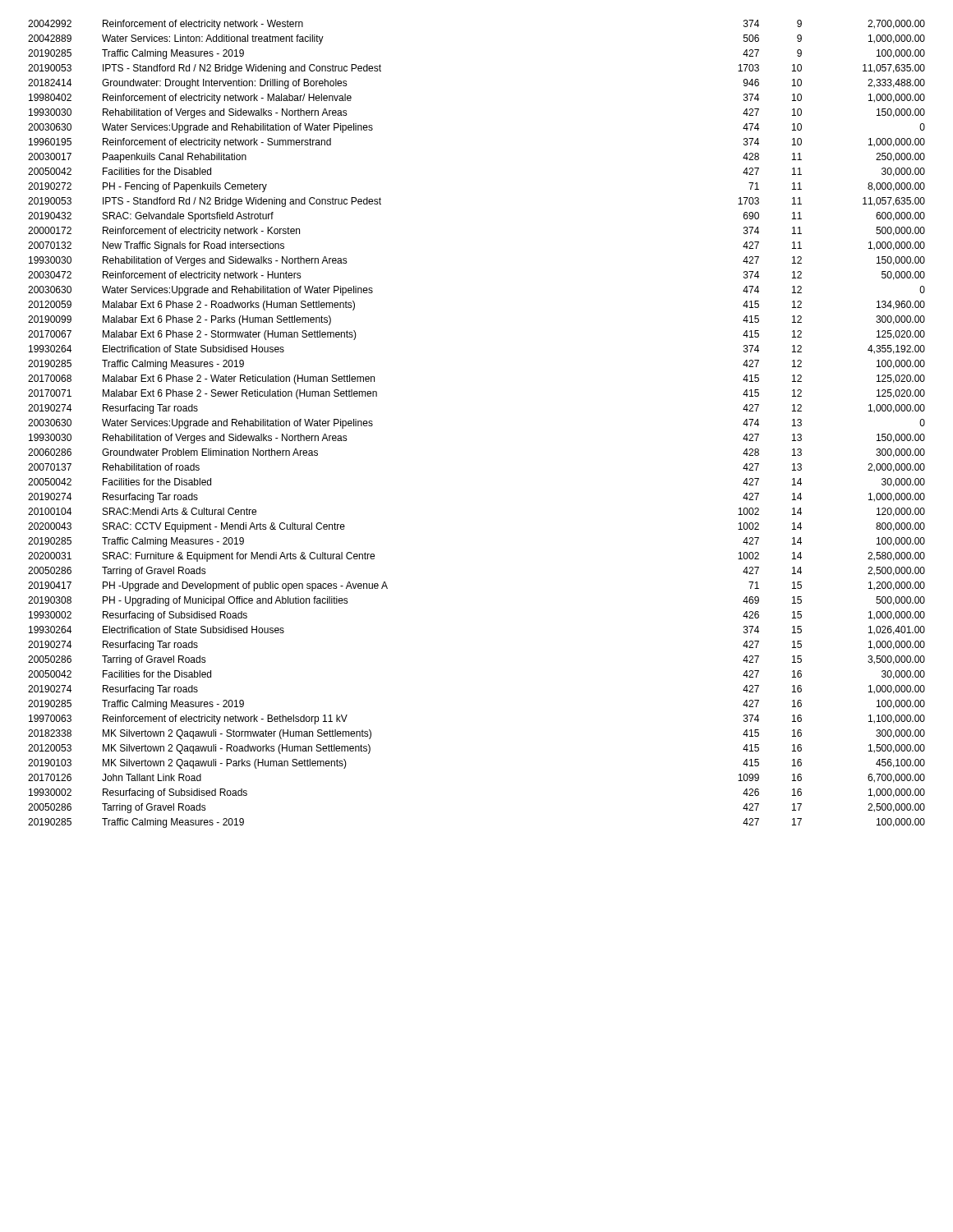Select the table that reads "IPTS - Standford"

(x=476, y=423)
